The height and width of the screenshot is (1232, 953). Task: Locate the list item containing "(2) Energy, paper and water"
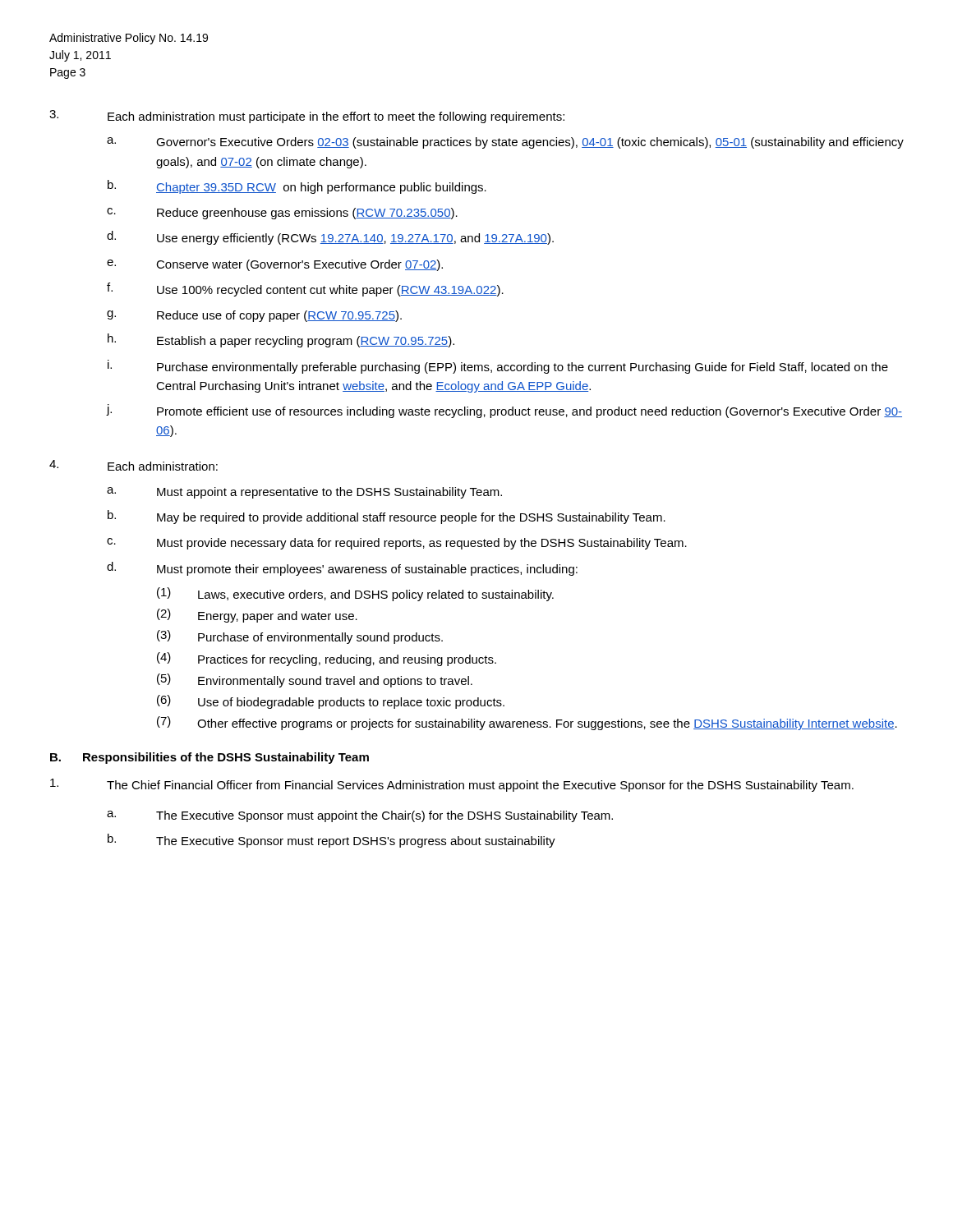257,616
